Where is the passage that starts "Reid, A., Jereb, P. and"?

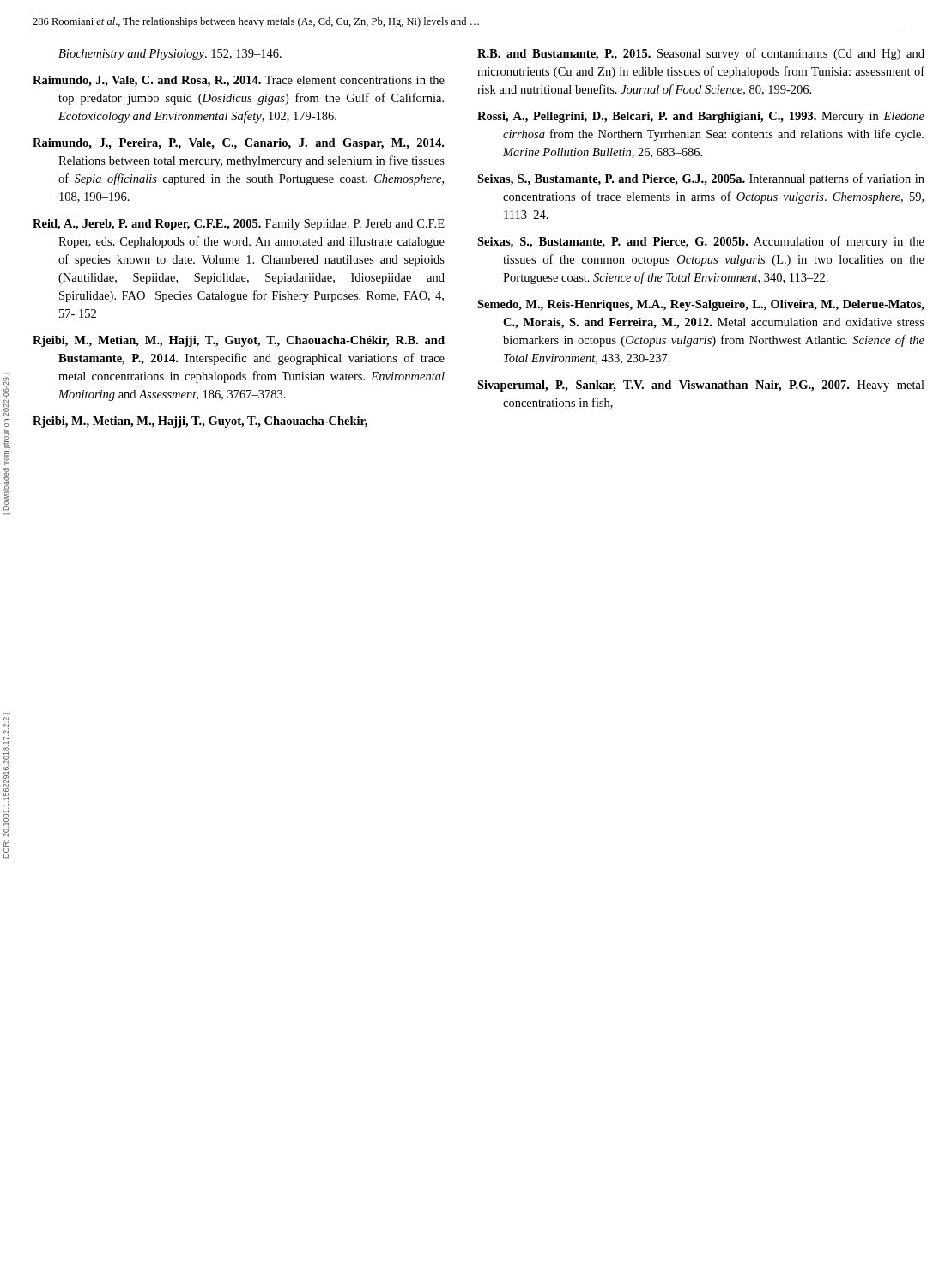(239, 268)
